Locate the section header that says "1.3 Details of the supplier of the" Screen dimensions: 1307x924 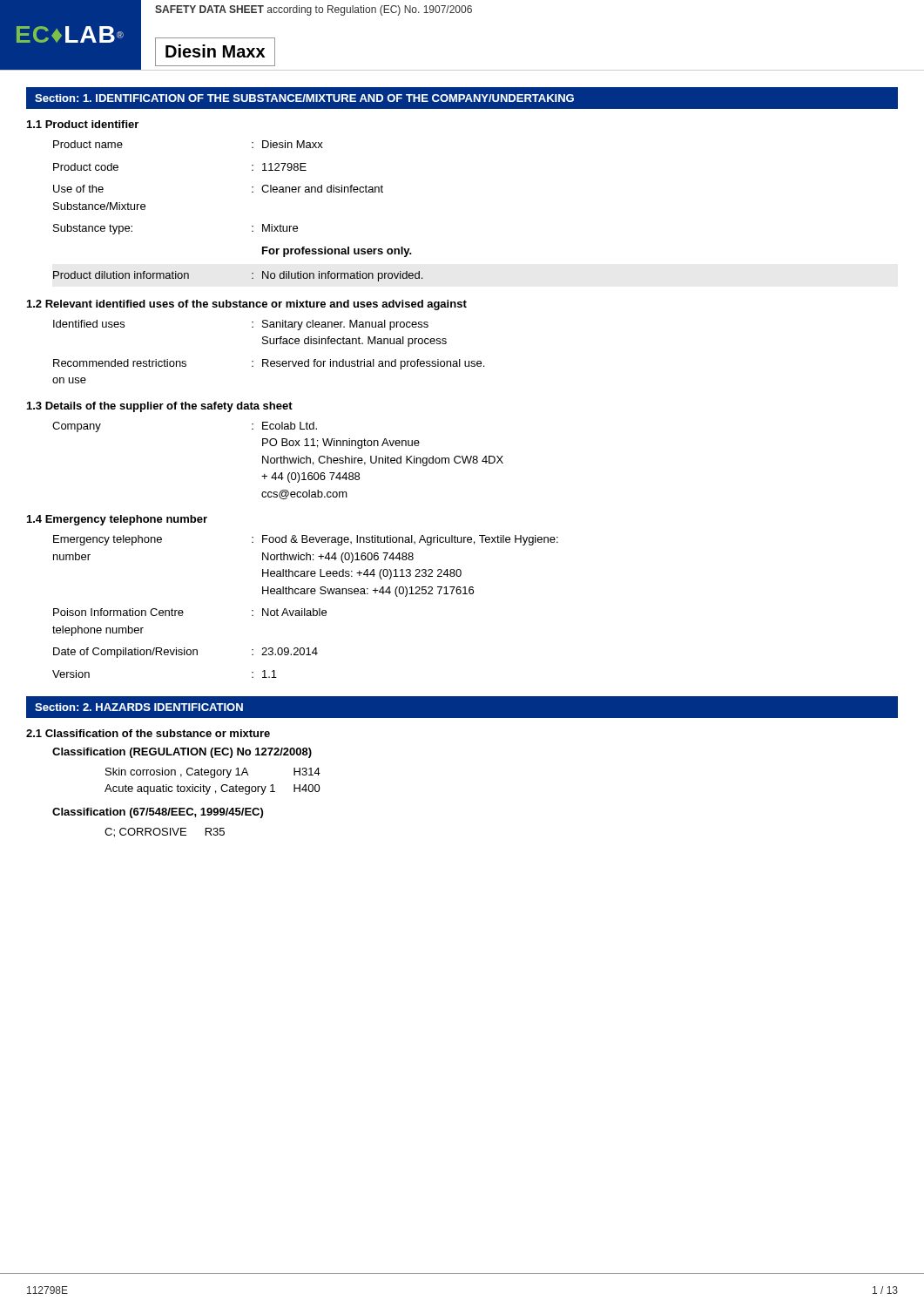coord(159,405)
